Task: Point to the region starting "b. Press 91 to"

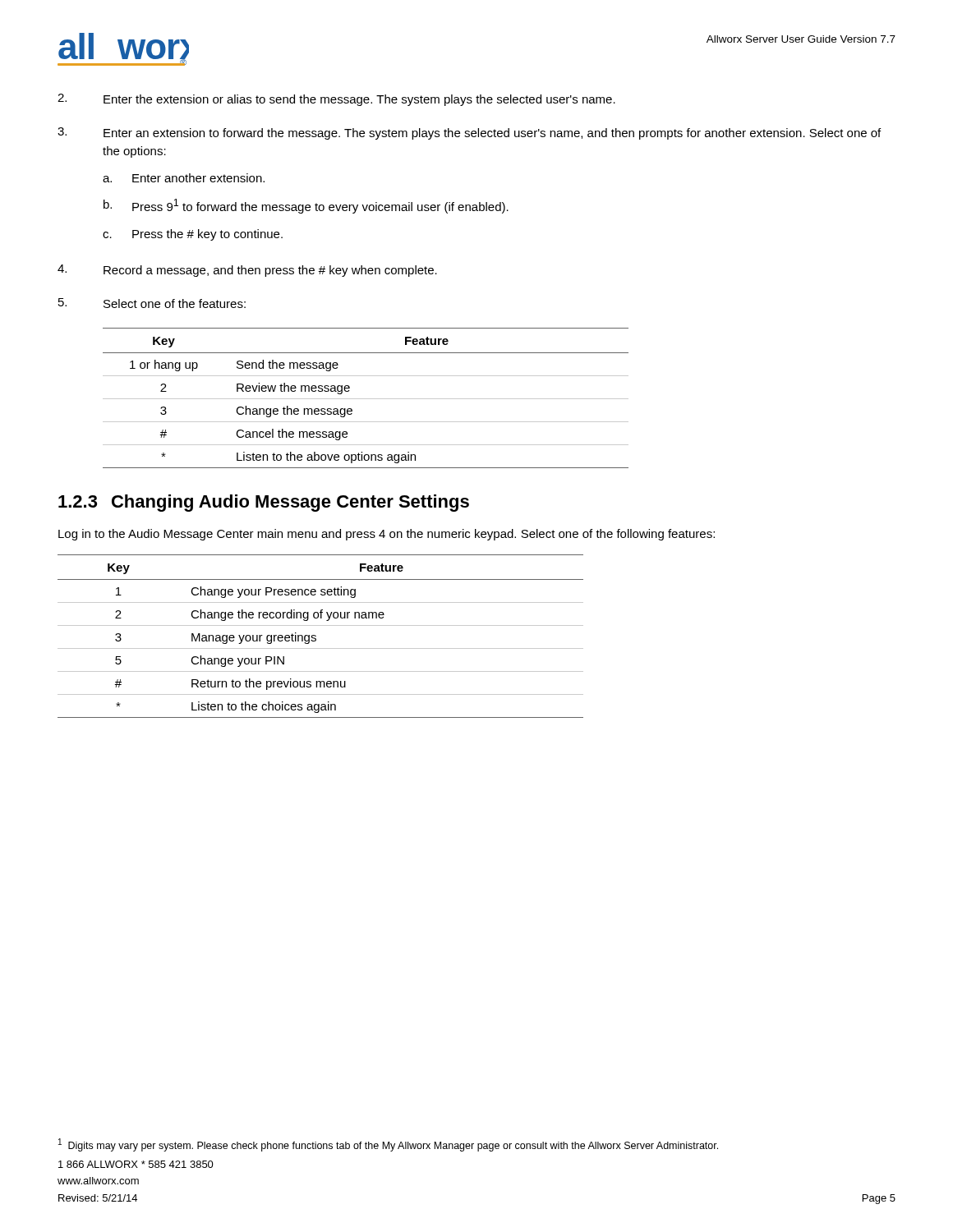Action: (499, 206)
